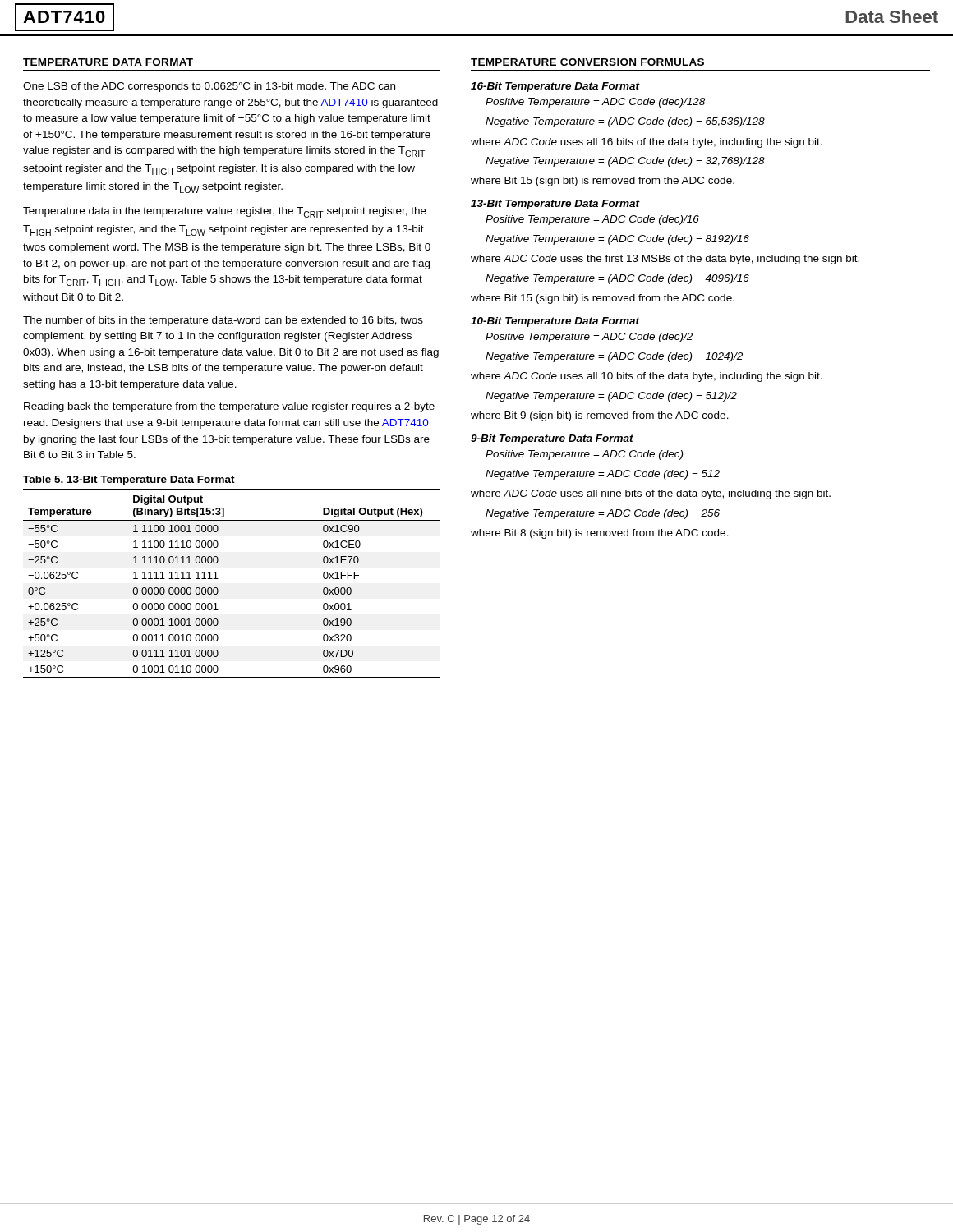Locate the passage starting "10-Bit Temperature Data Format"
This screenshot has height=1232, width=953.
[x=555, y=321]
